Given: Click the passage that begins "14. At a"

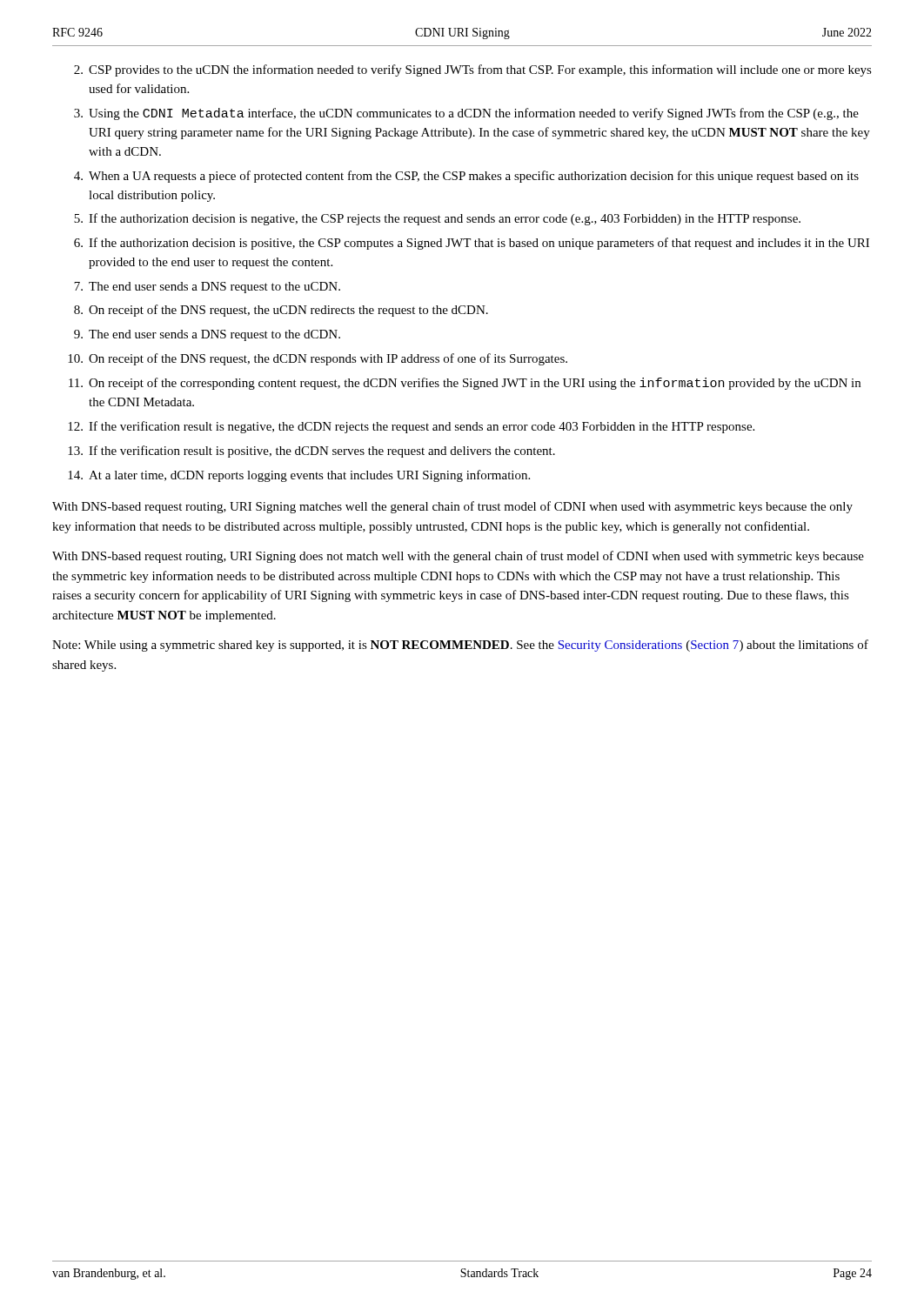Looking at the screenshot, I should click(x=462, y=475).
